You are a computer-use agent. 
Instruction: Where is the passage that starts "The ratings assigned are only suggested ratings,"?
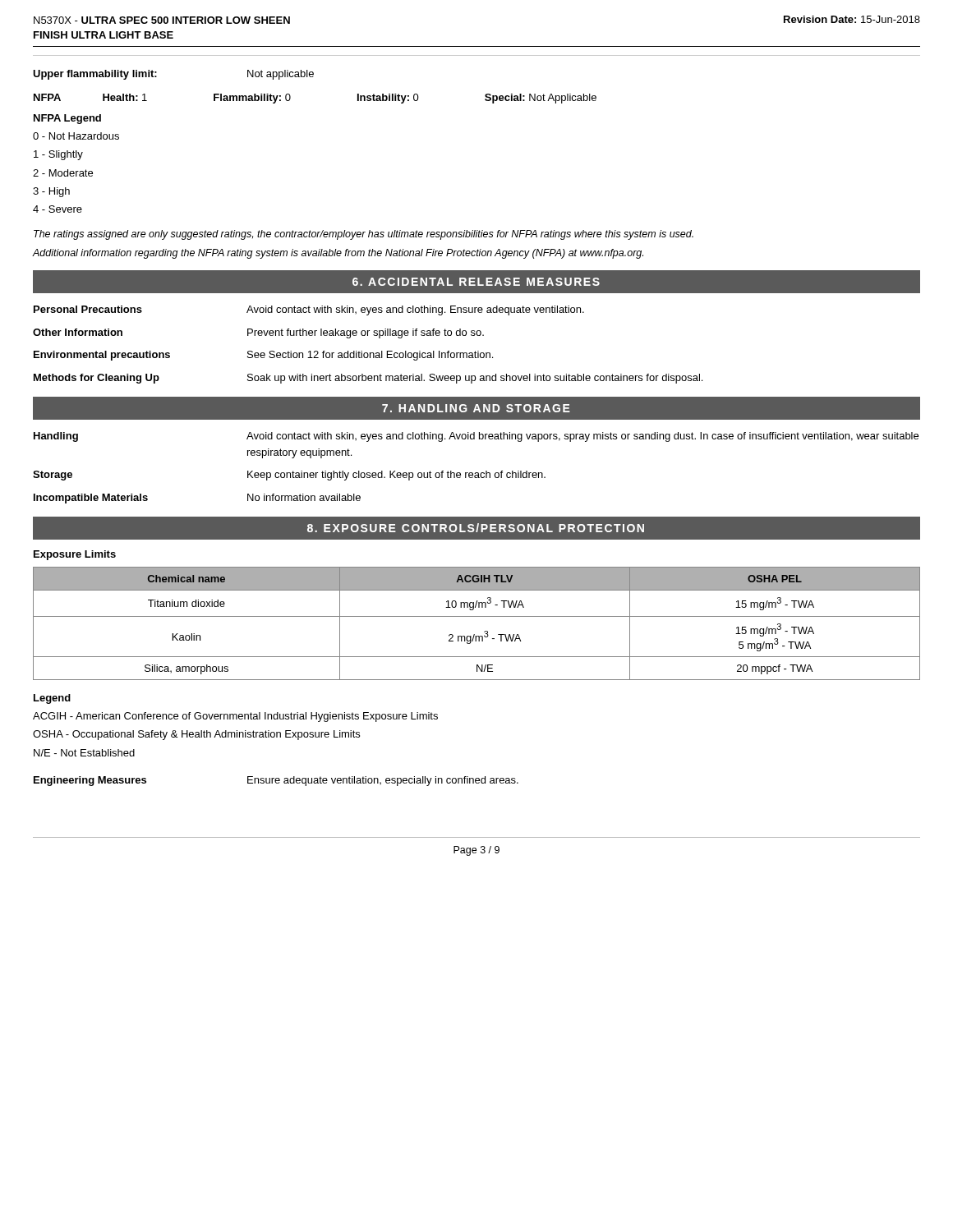pyautogui.click(x=364, y=234)
